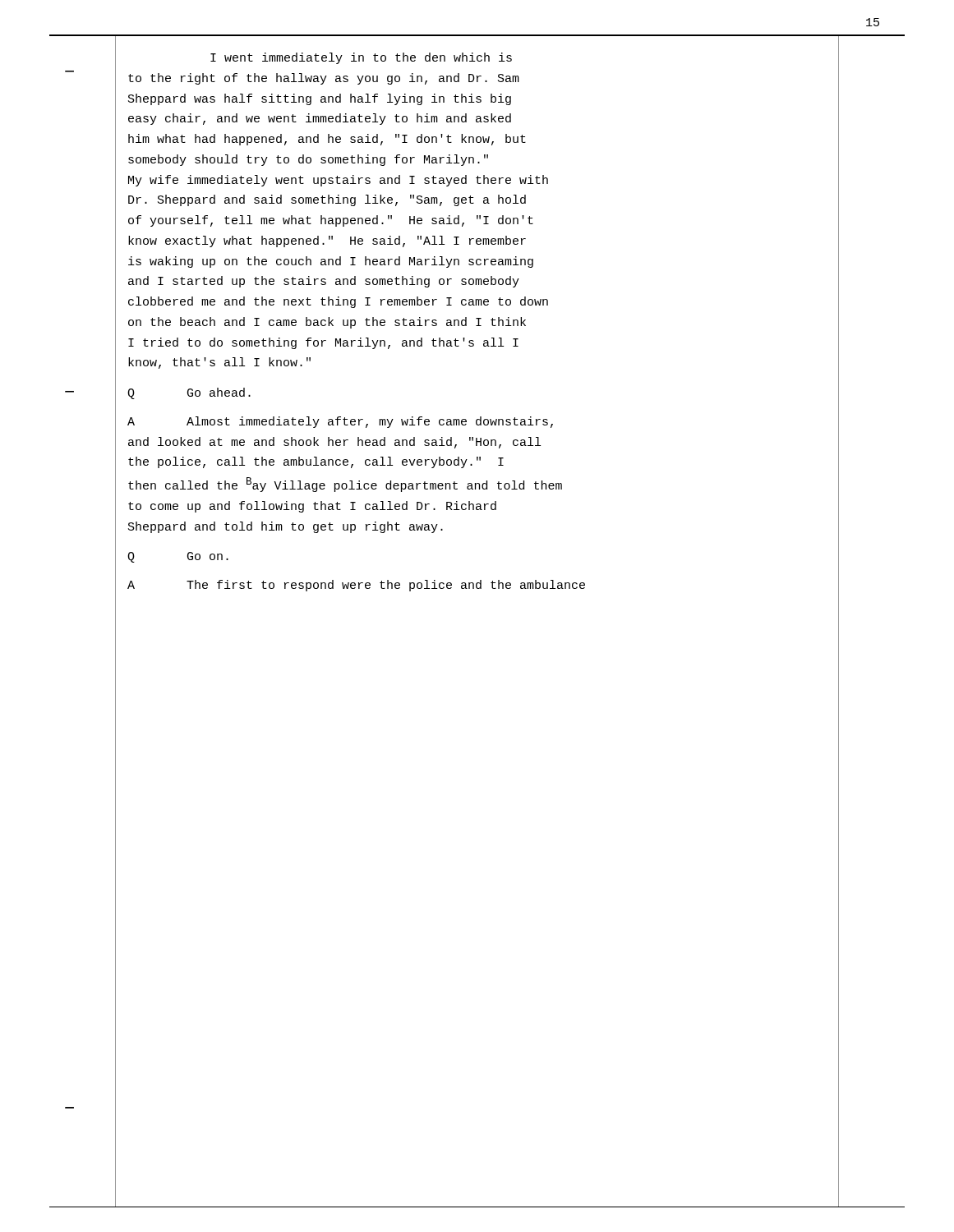Find the region starting "I went immediately in to the"
This screenshot has width=954, height=1232.
point(477,212)
